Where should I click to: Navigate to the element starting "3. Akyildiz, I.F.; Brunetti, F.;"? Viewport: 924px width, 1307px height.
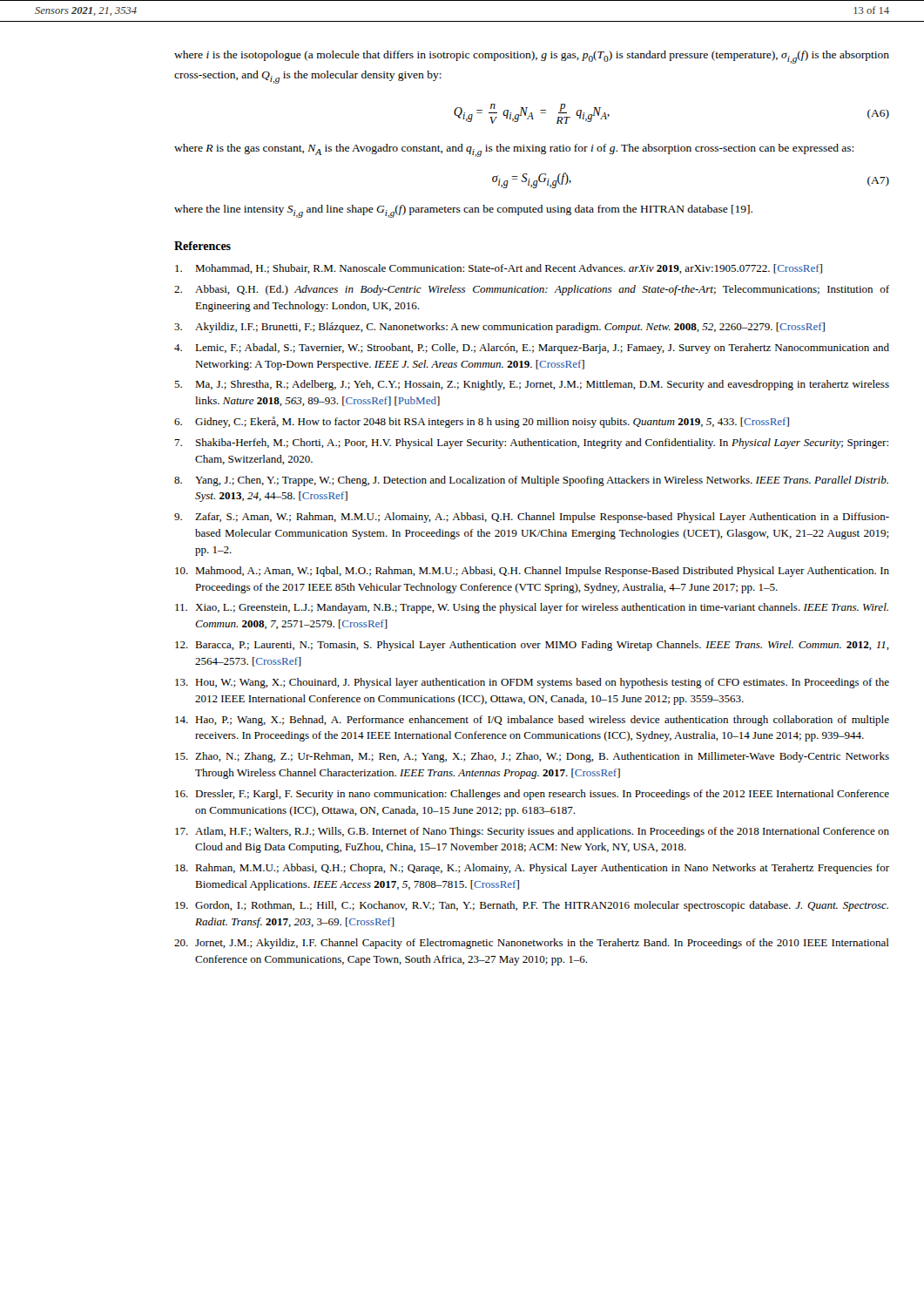[532, 327]
